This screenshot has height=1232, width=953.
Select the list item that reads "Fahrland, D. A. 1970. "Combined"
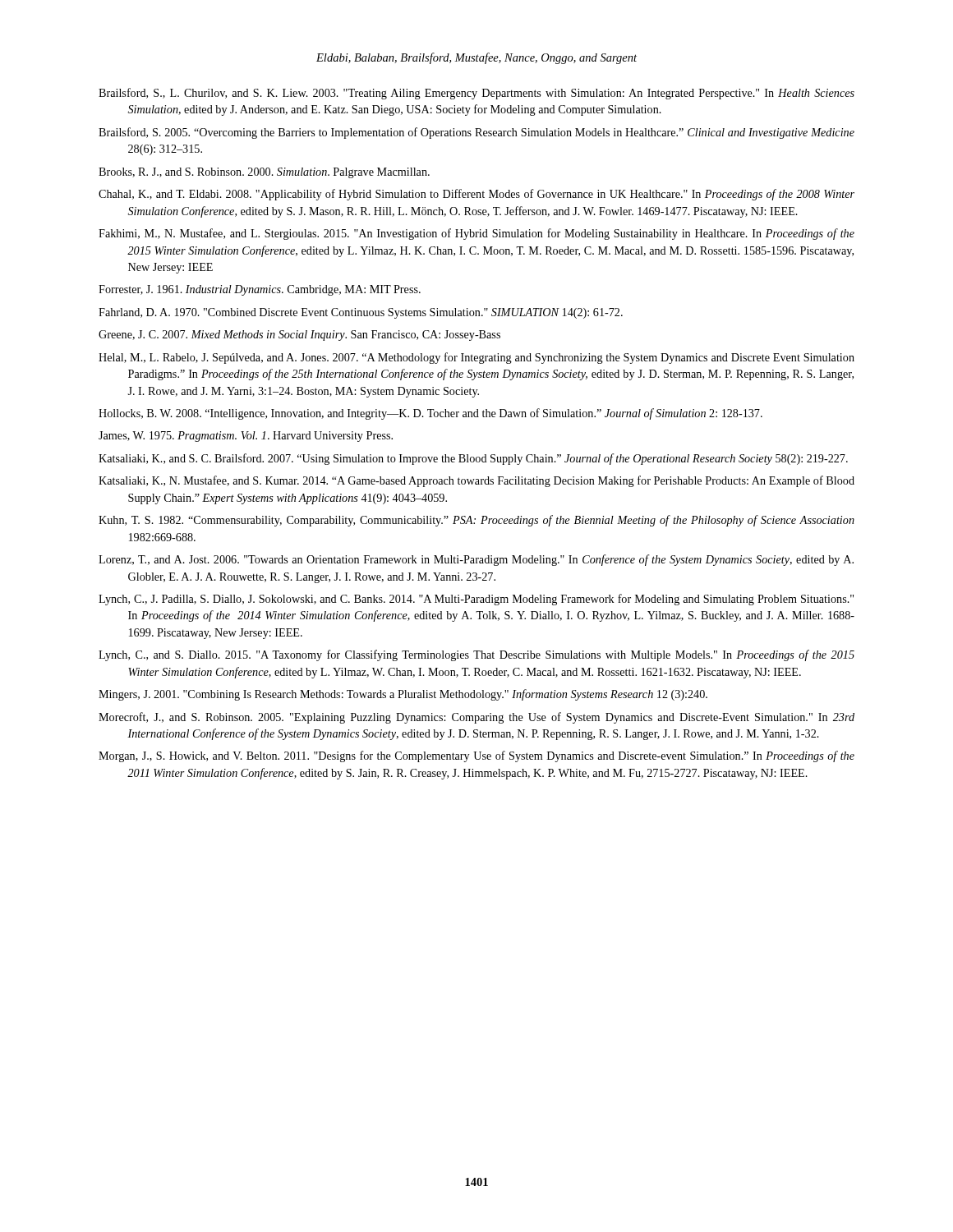[361, 312]
